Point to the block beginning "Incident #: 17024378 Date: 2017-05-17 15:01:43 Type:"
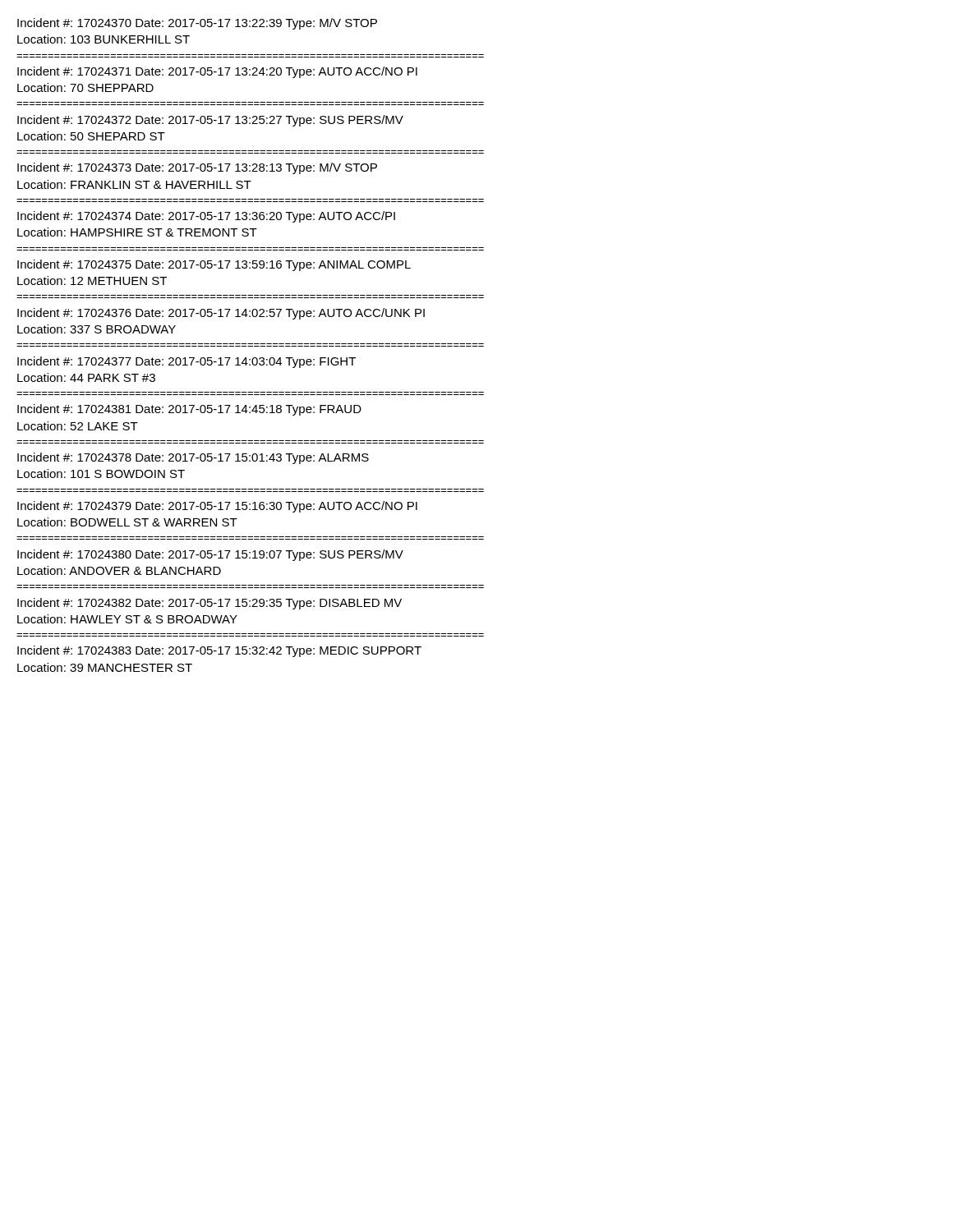Image resolution: width=953 pixels, height=1232 pixels. 193,458
